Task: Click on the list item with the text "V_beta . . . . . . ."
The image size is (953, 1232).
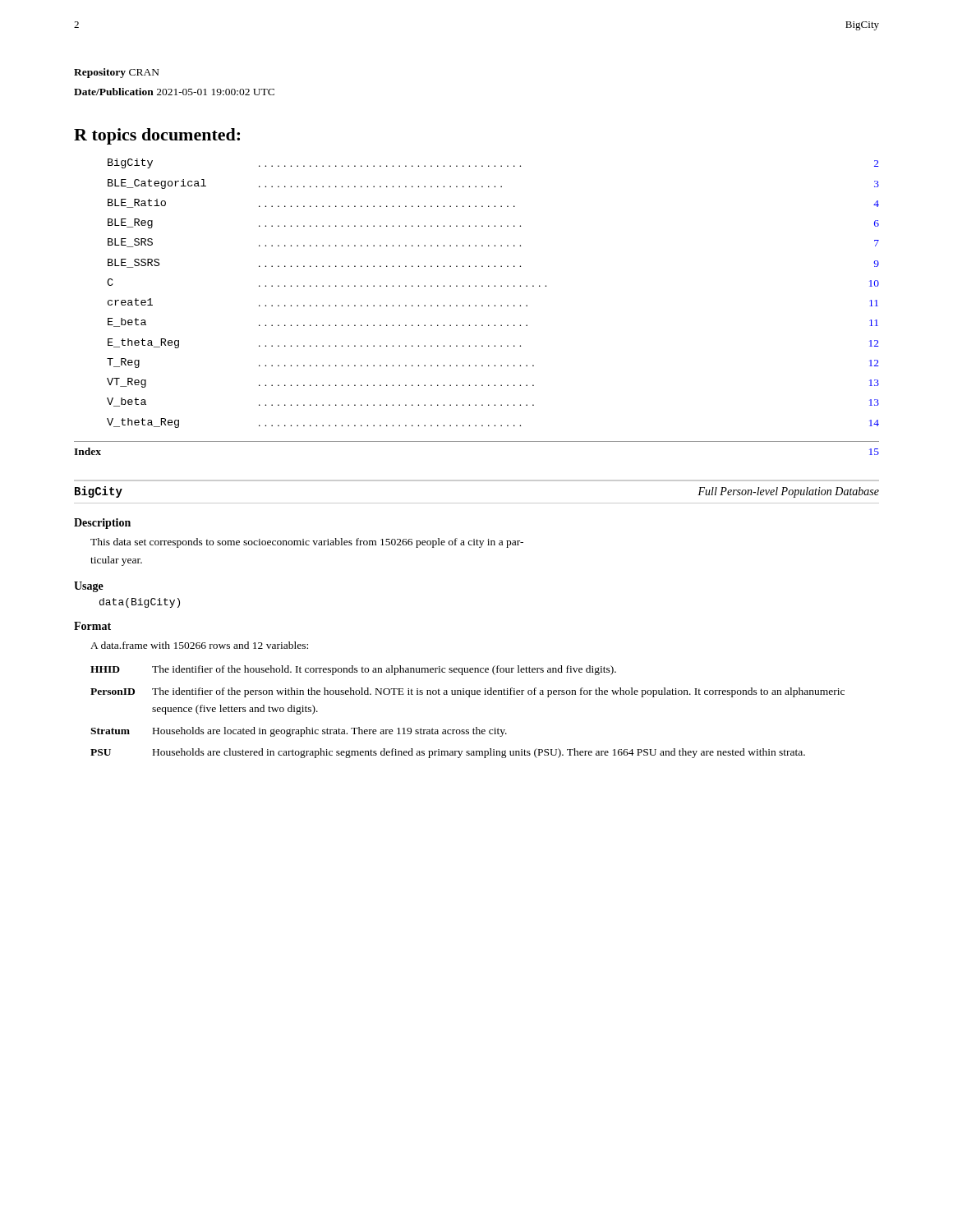Action: point(476,403)
